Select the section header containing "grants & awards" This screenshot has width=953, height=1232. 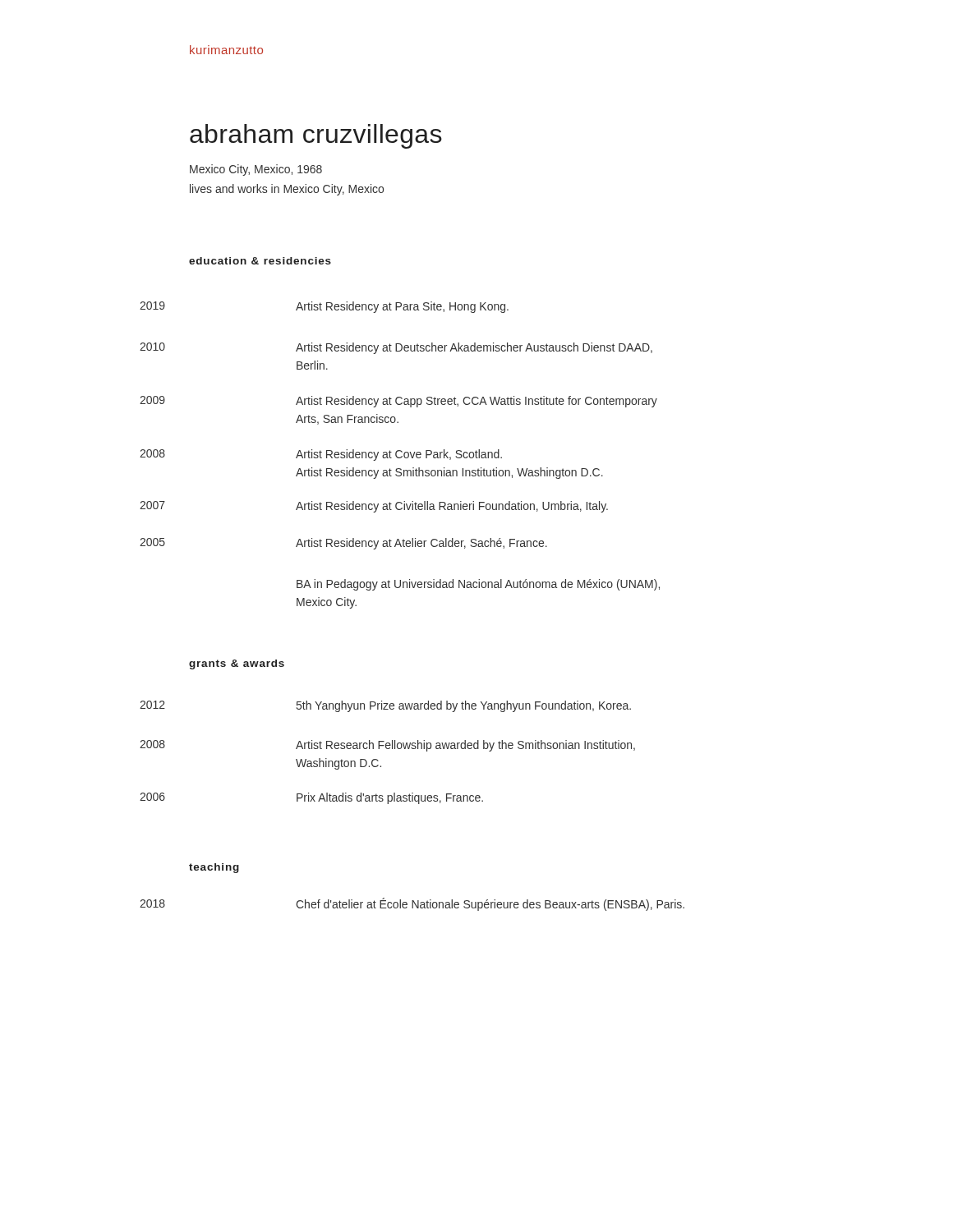coord(237,663)
